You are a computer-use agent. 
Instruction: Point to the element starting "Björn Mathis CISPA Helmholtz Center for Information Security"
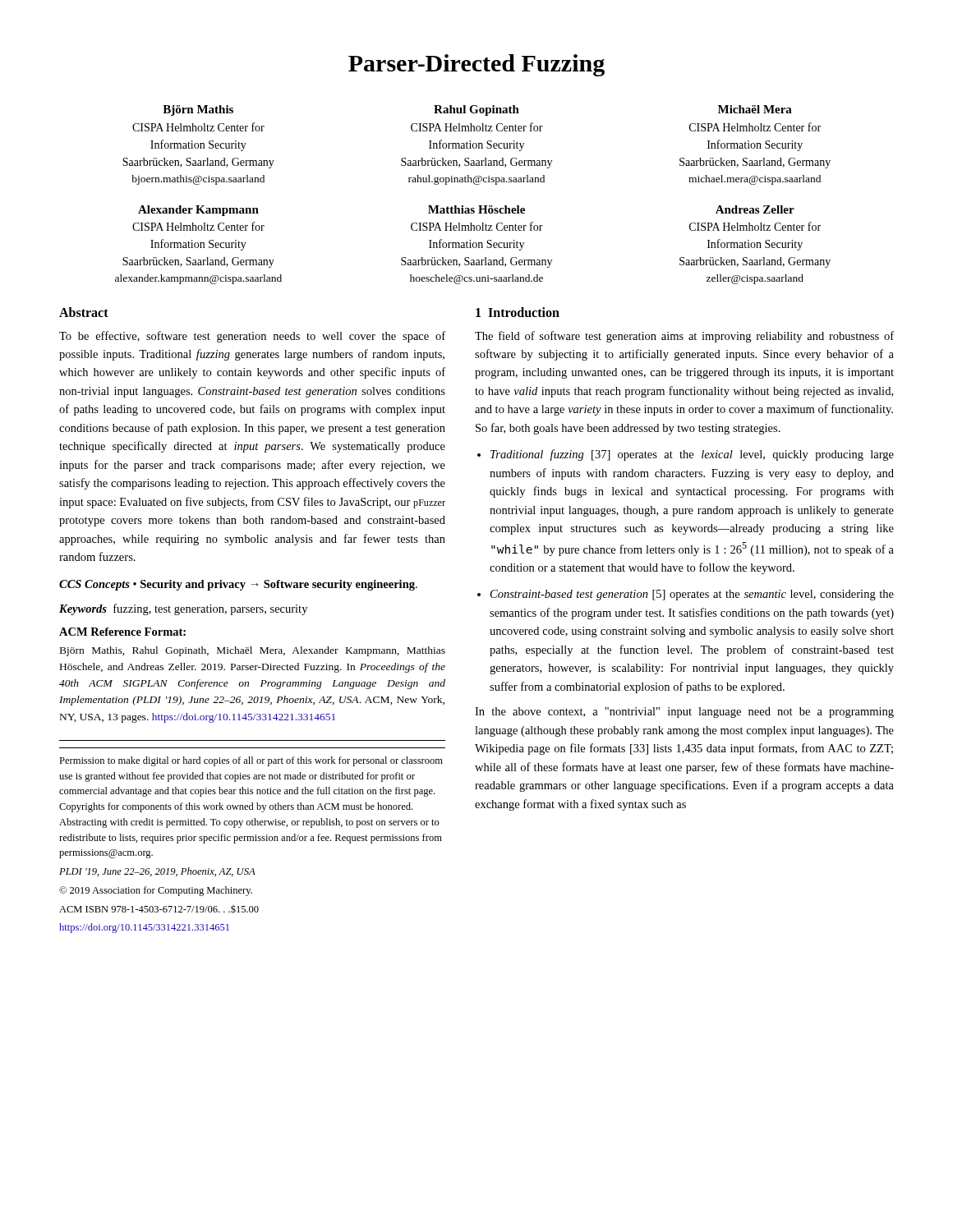point(476,144)
